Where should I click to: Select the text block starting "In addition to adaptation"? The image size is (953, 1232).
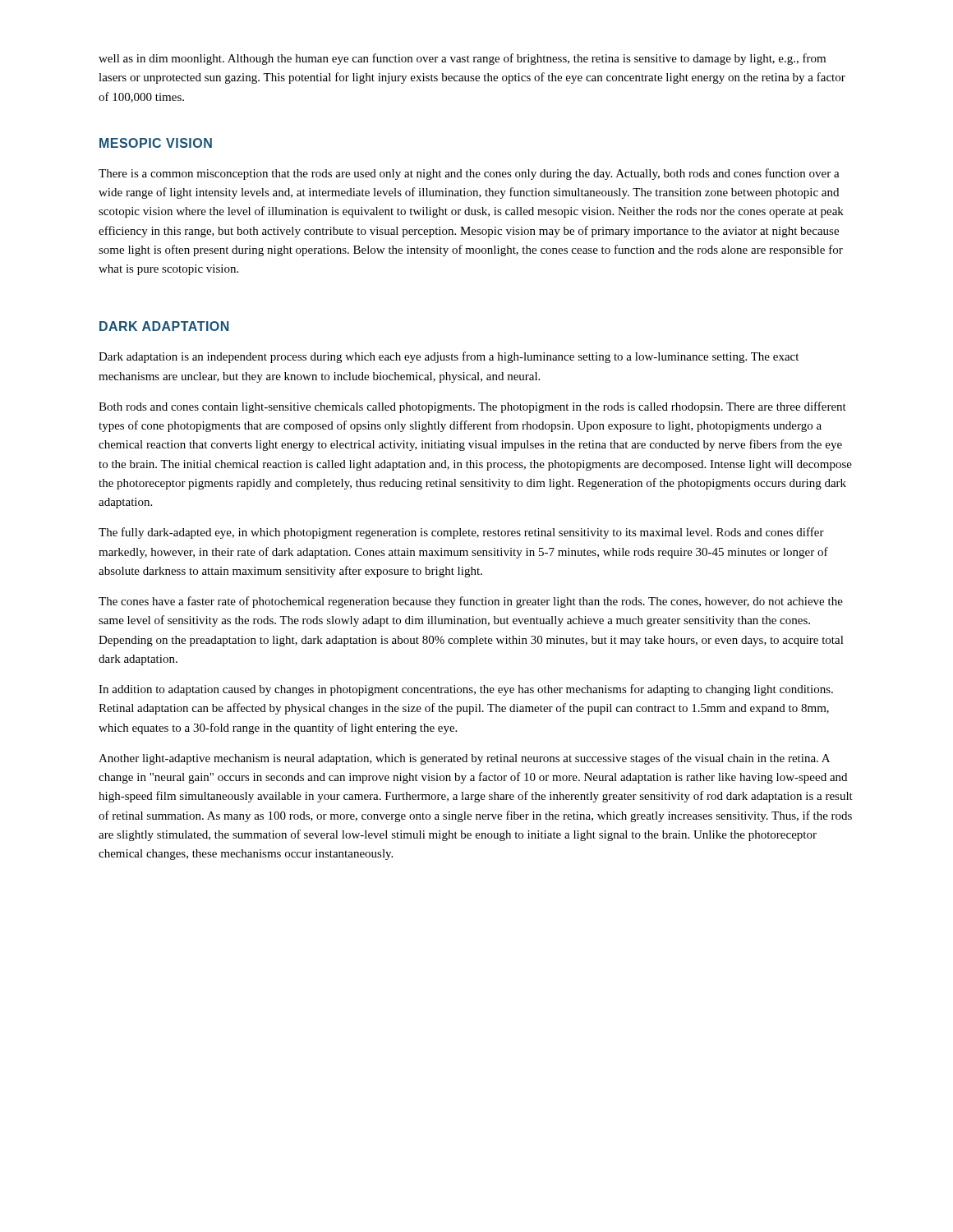[x=466, y=708]
